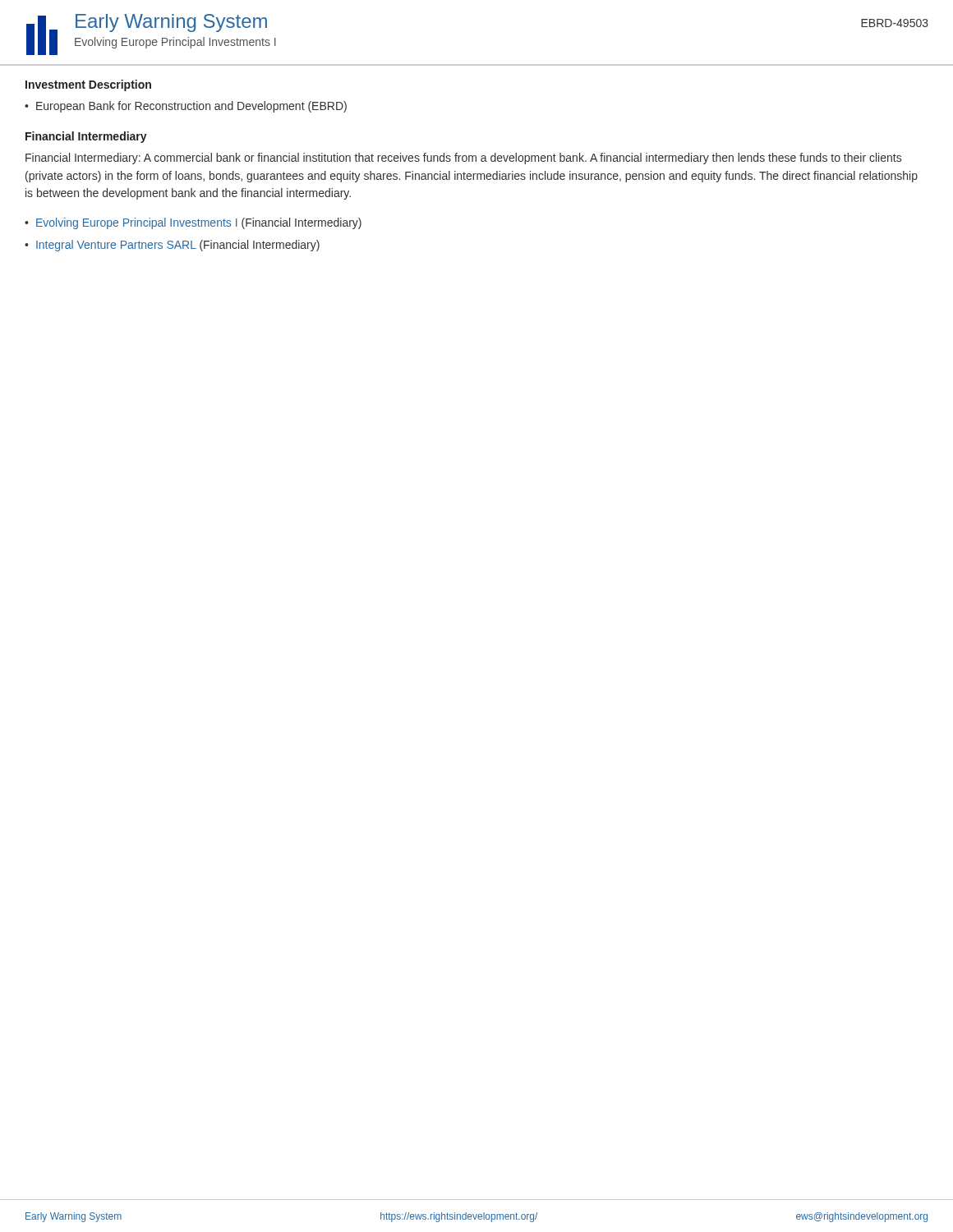The height and width of the screenshot is (1232, 953).
Task: Where is the passage that starts "• European Bank"?
Action: [x=186, y=106]
